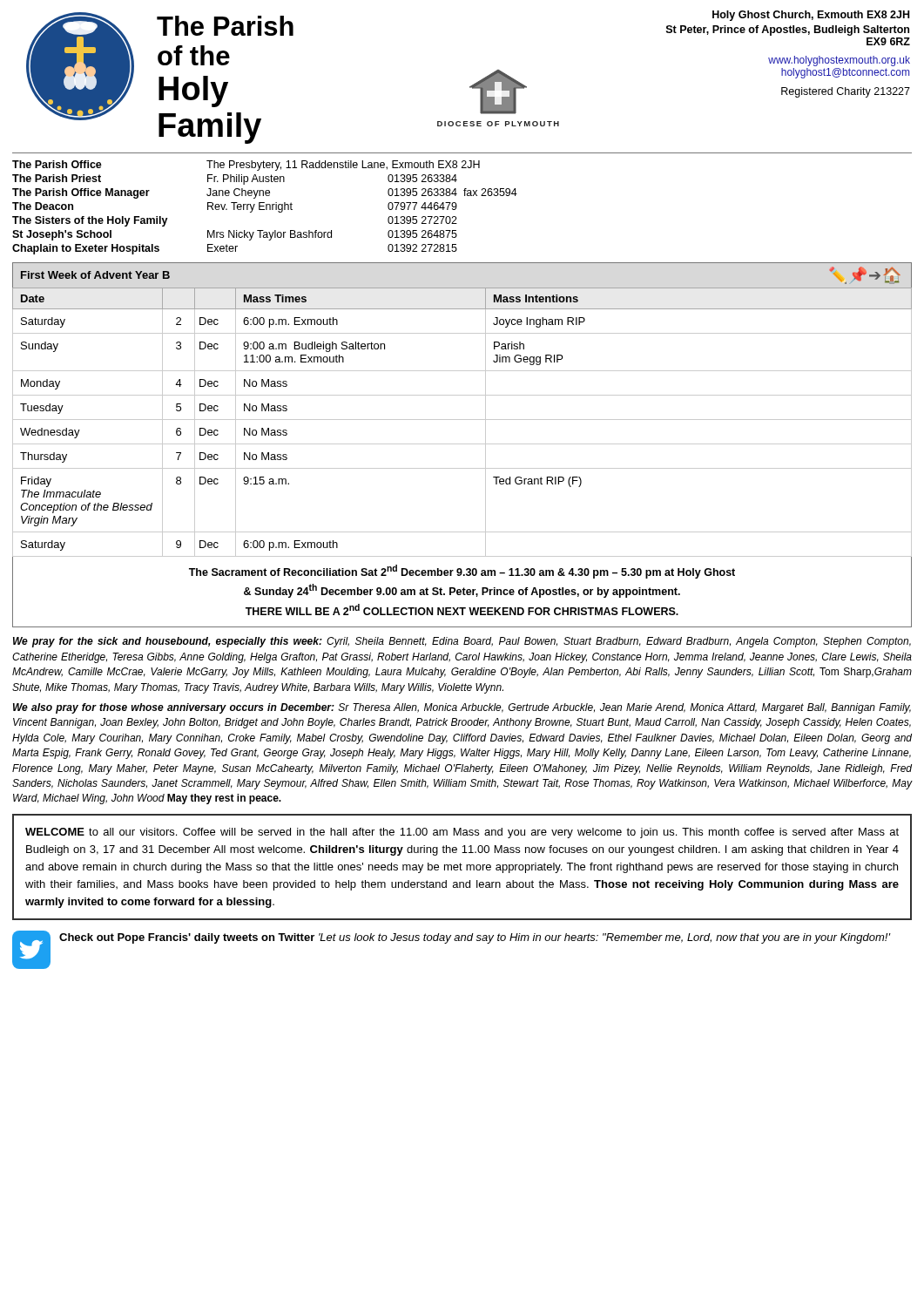Navigate to the text block starting "WELCOME to all our visitors."
Screen dimensions: 1307x924
(462, 866)
